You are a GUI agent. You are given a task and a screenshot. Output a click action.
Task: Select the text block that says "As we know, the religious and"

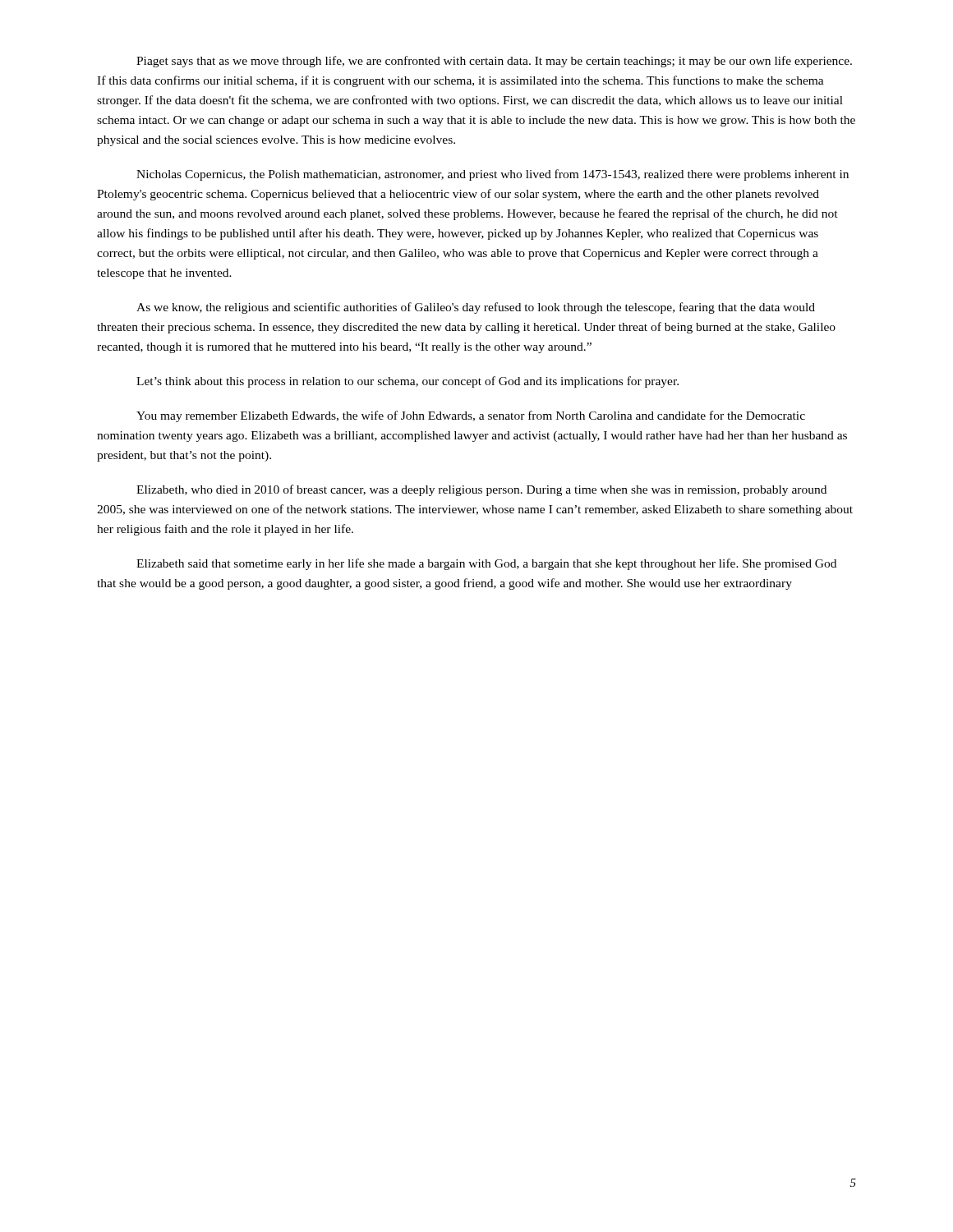point(466,327)
